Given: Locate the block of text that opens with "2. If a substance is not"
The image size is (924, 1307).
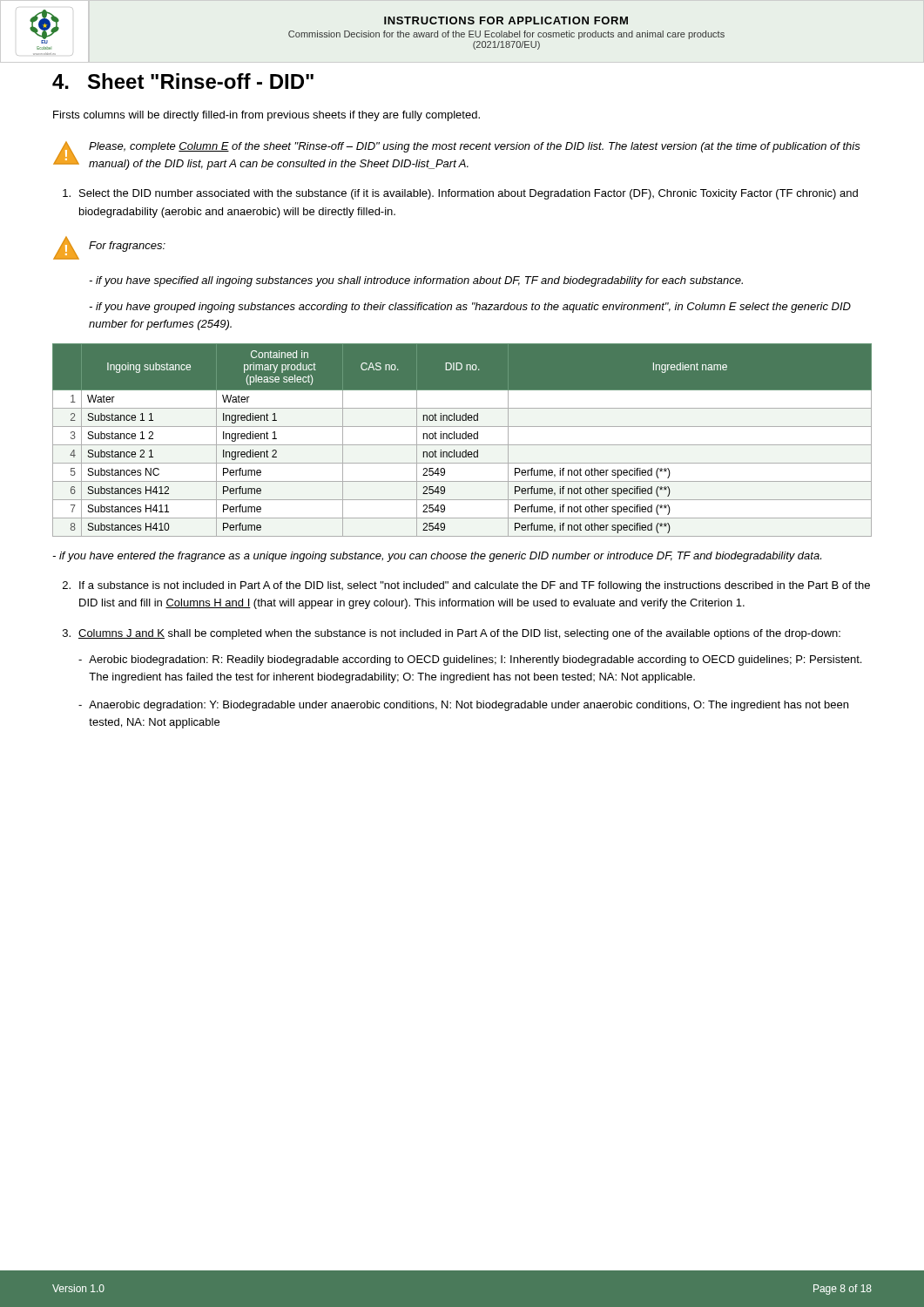Looking at the screenshot, I should (462, 595).
